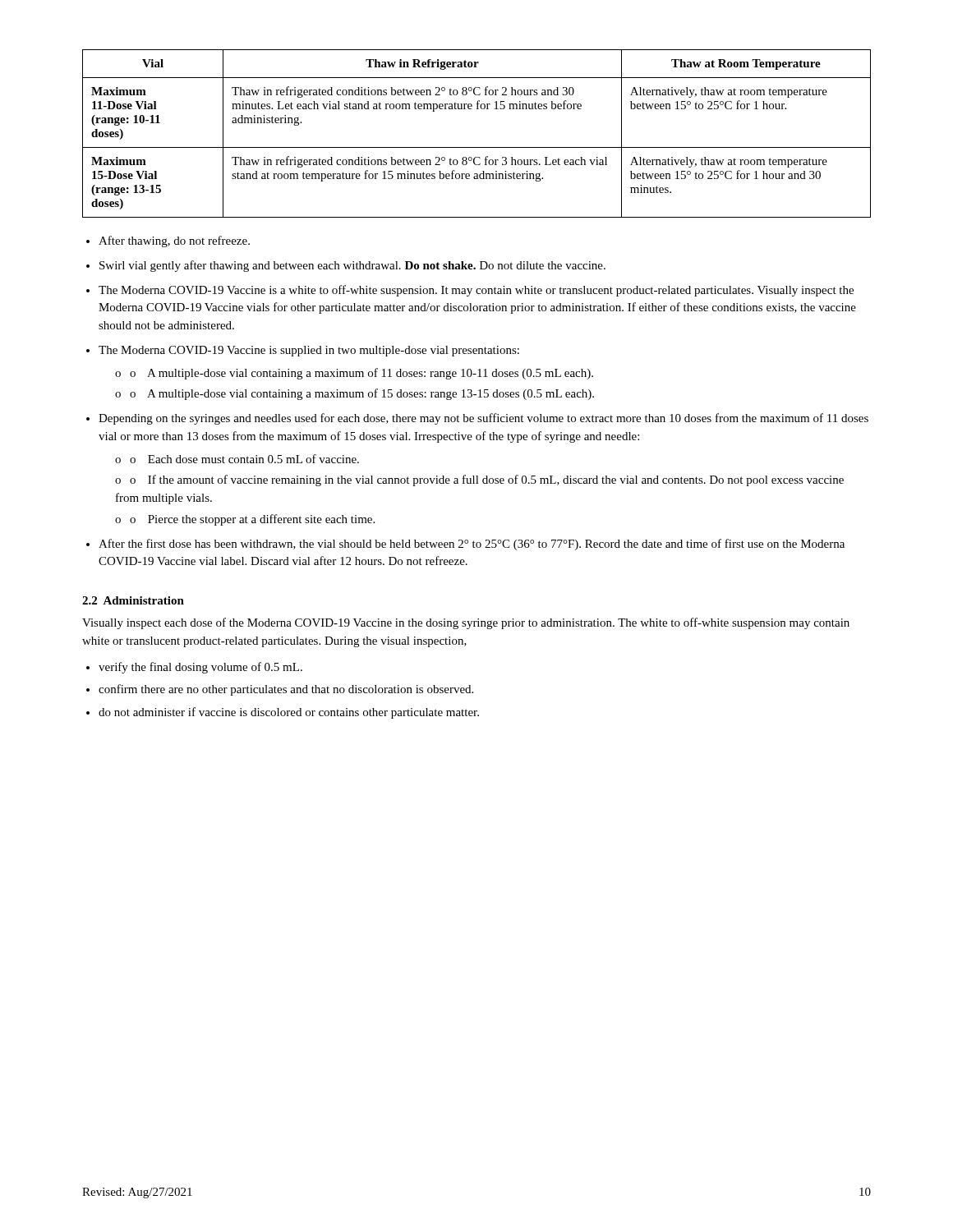The image size is (953, 1232).
Task: Locate the block of text that opens with "The Moderna COVID-19 Vaccine is a"
Action: [477, 307]
